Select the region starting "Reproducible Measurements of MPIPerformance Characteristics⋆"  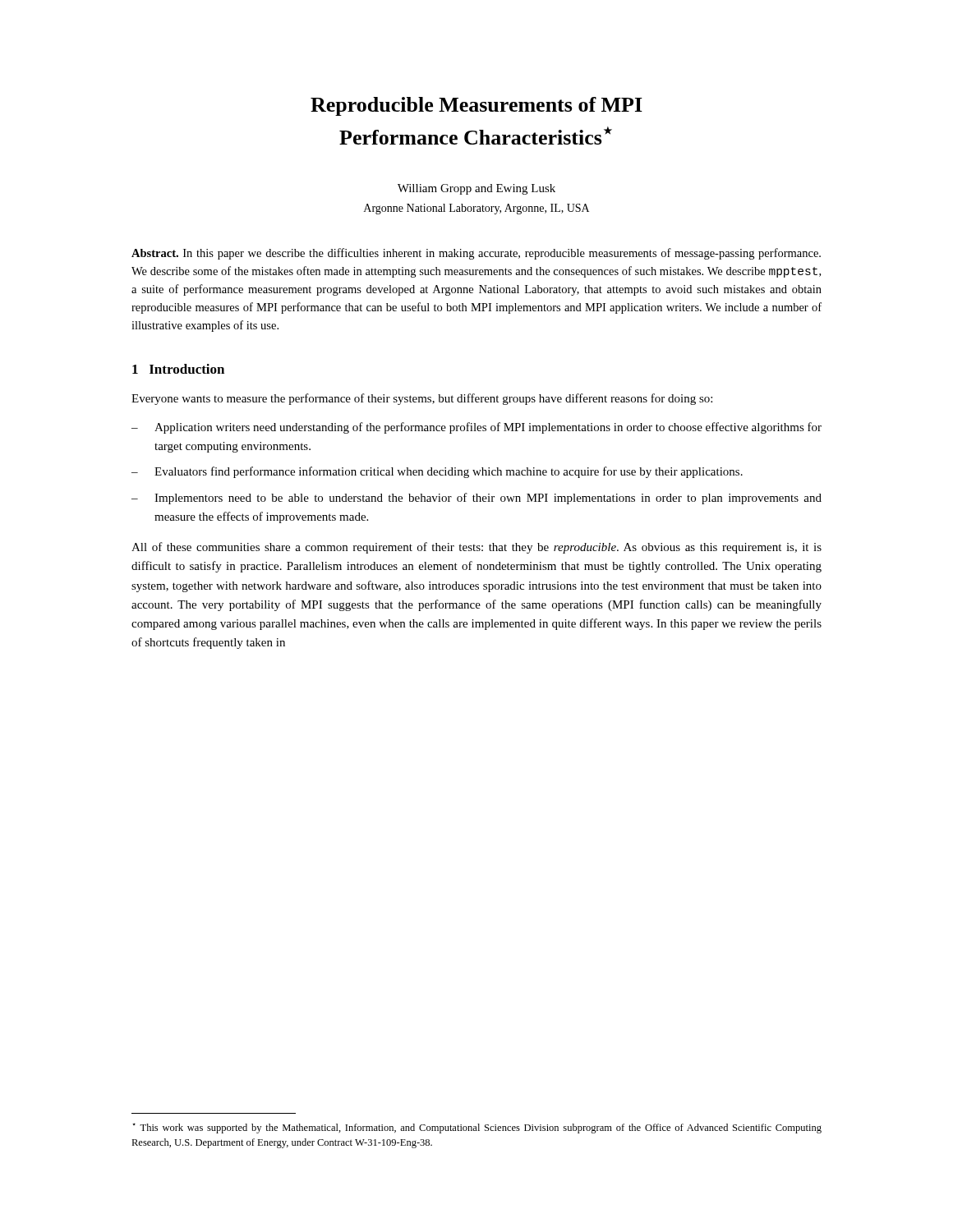point(476,121)
